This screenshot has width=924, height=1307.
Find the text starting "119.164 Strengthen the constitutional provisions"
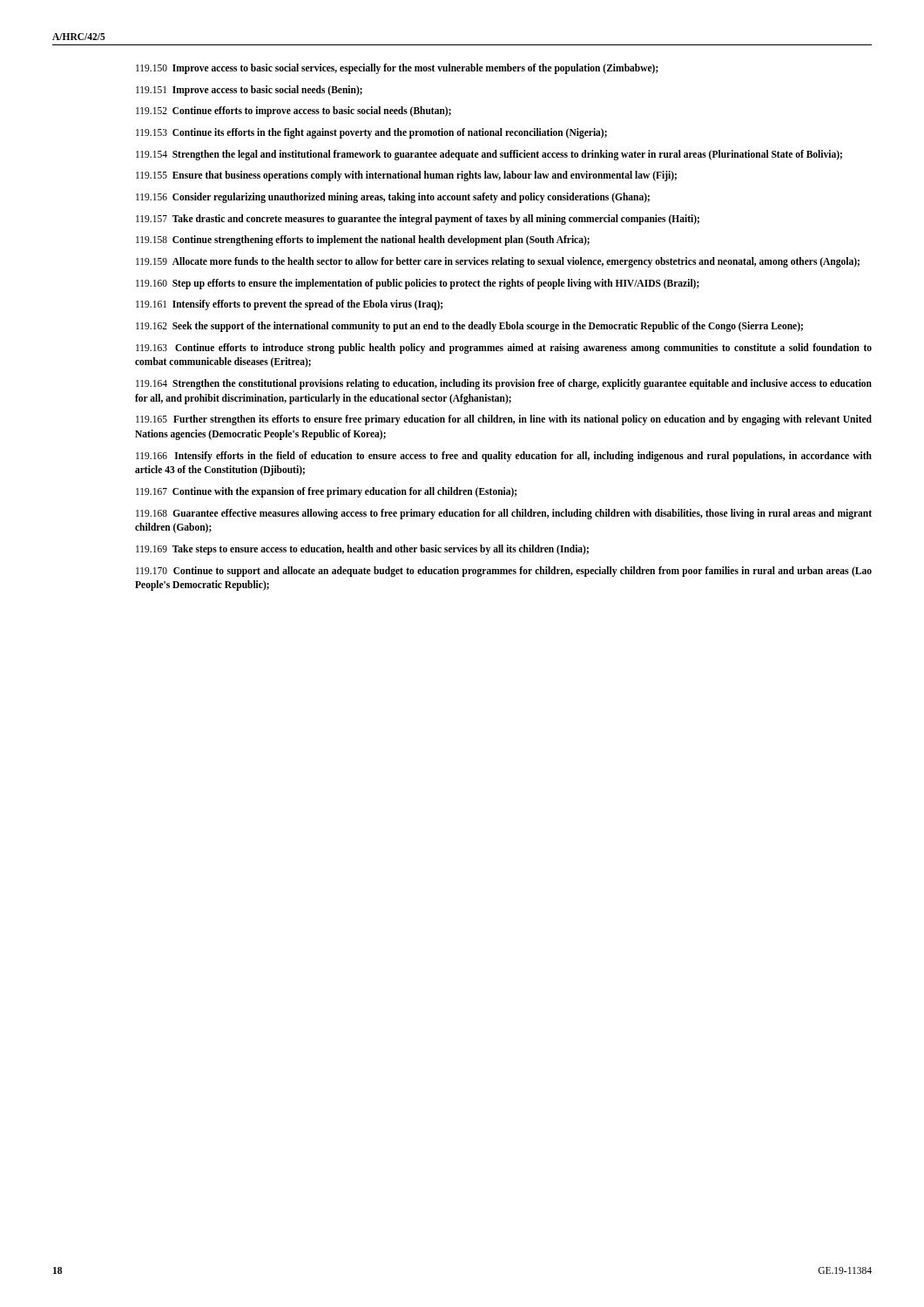coord(503,391)
